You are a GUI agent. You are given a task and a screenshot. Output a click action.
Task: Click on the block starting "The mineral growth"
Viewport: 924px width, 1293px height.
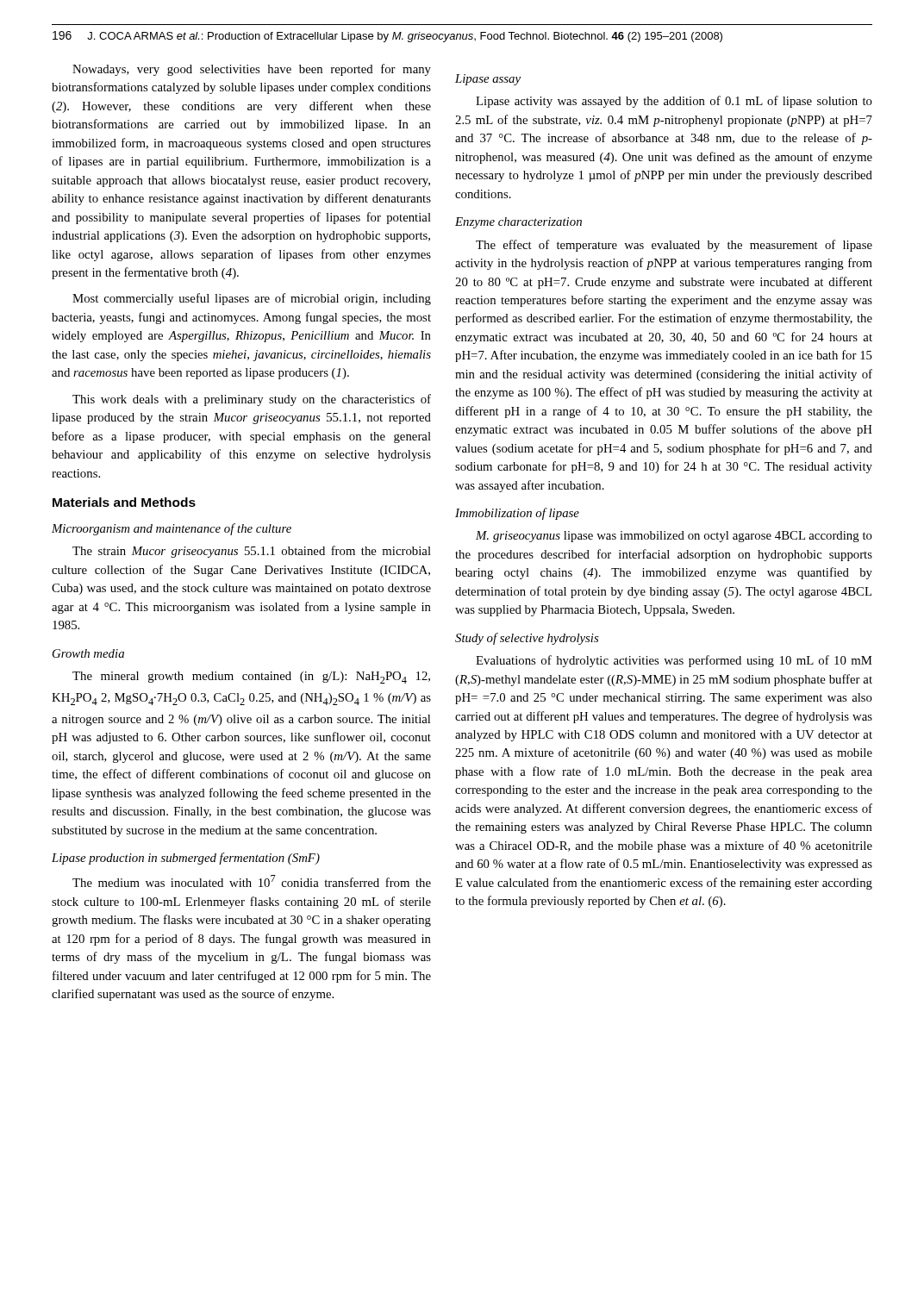pos(241,753)
